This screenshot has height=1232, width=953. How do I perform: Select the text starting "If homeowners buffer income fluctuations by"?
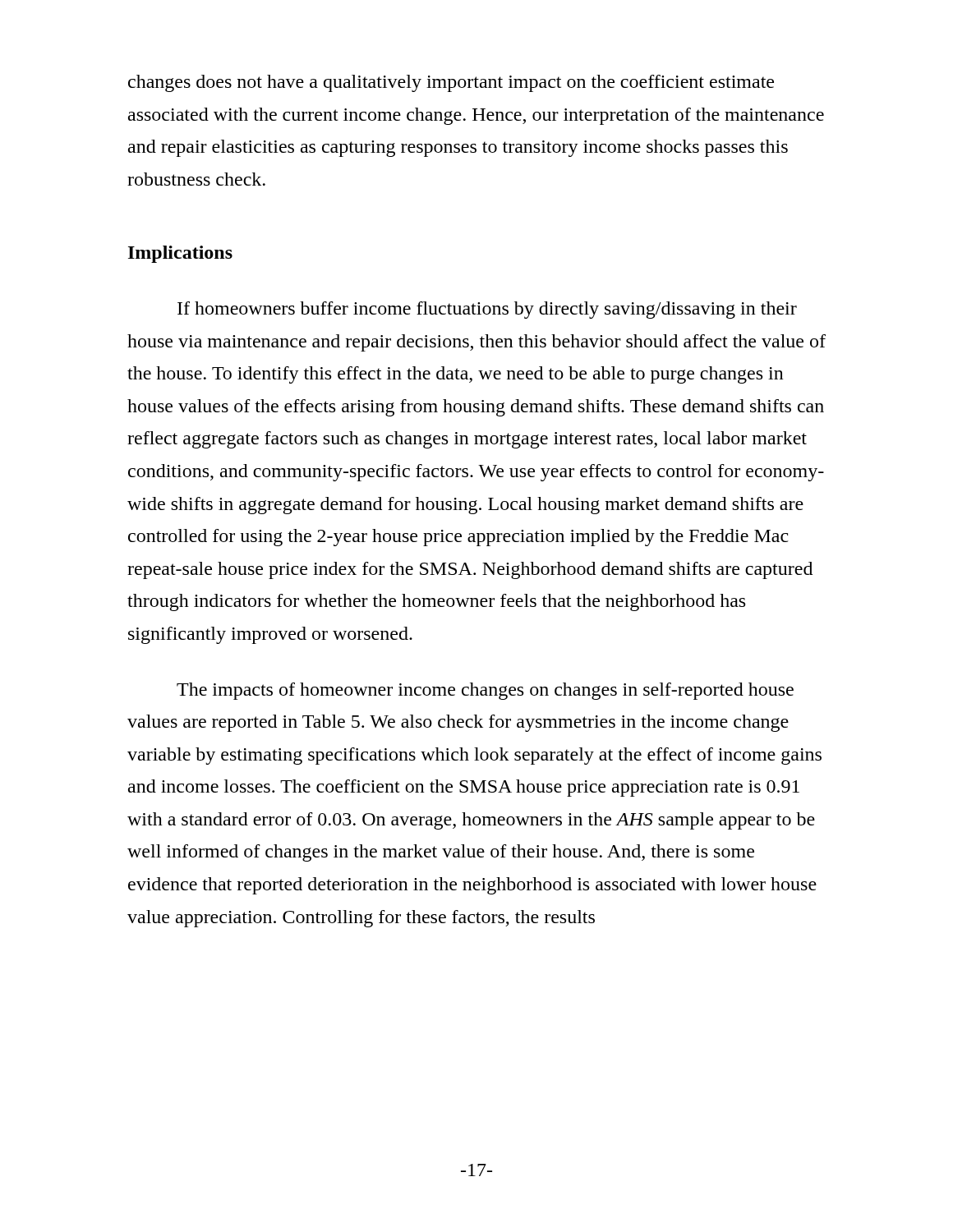pyautogui.click(x=476, y=613)
